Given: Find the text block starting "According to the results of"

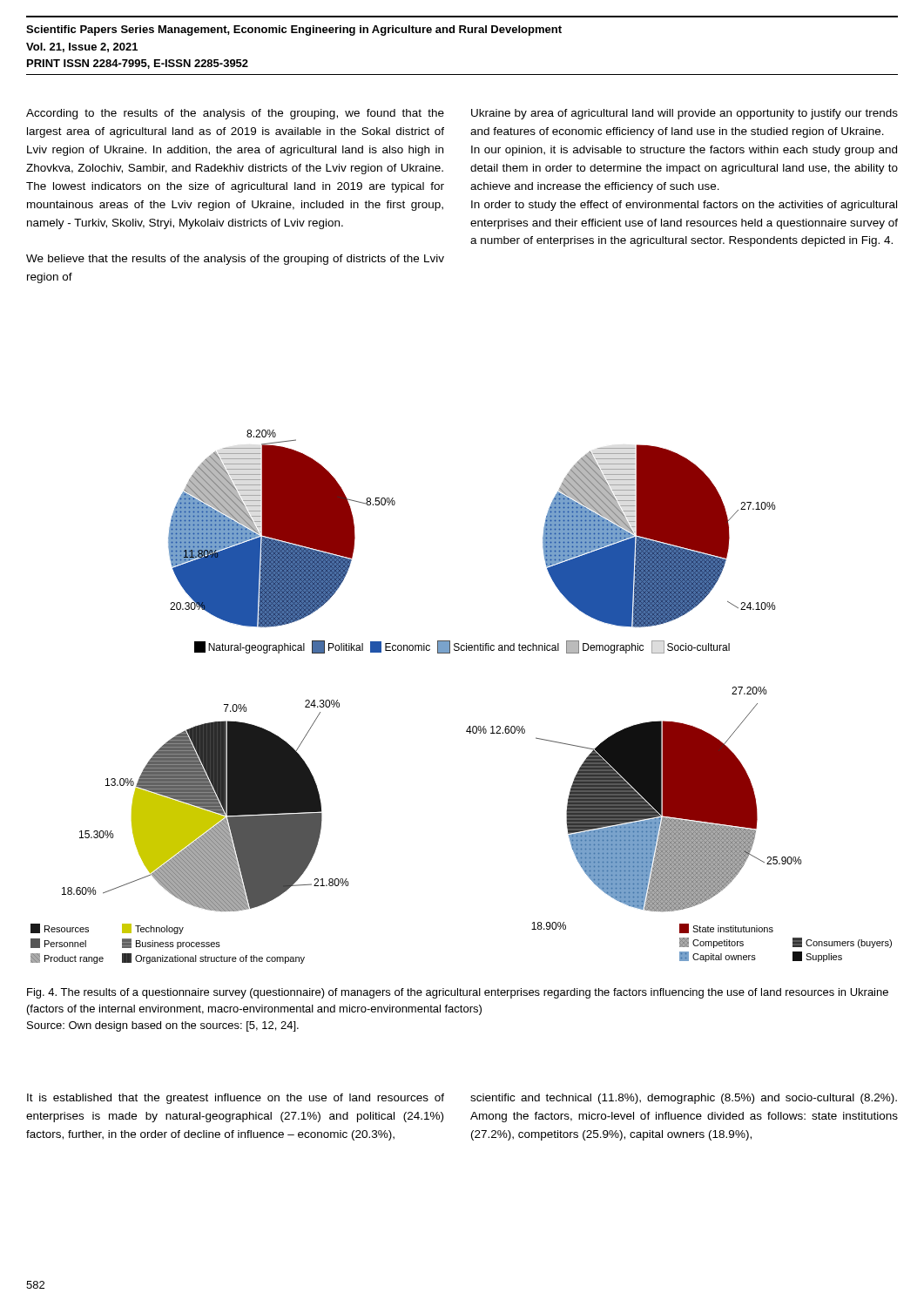Looking at the screenshot, I should pyautogui.click(x=235, y=195).
